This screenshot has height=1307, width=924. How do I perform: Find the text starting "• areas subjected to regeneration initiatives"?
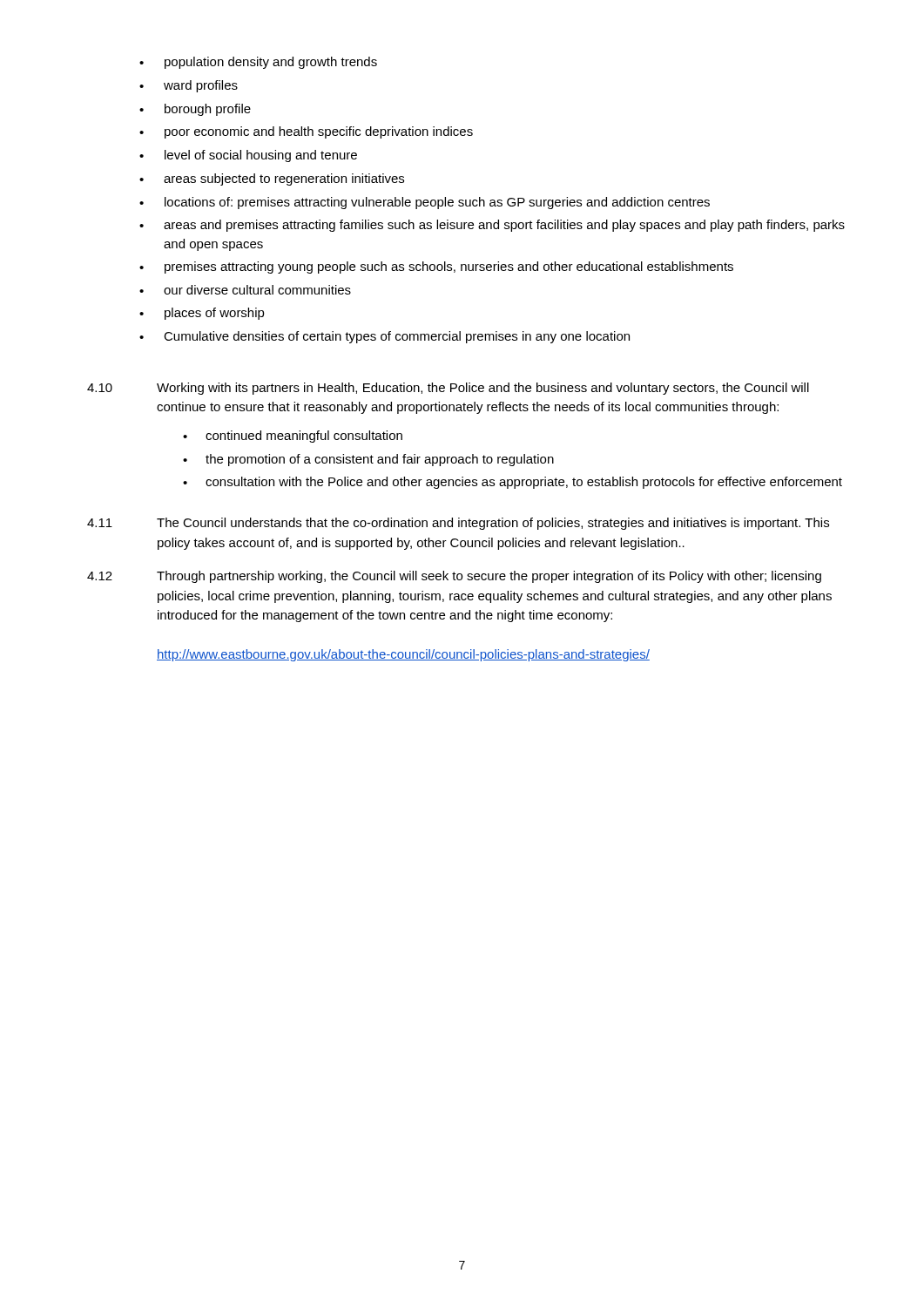point(272,179)
